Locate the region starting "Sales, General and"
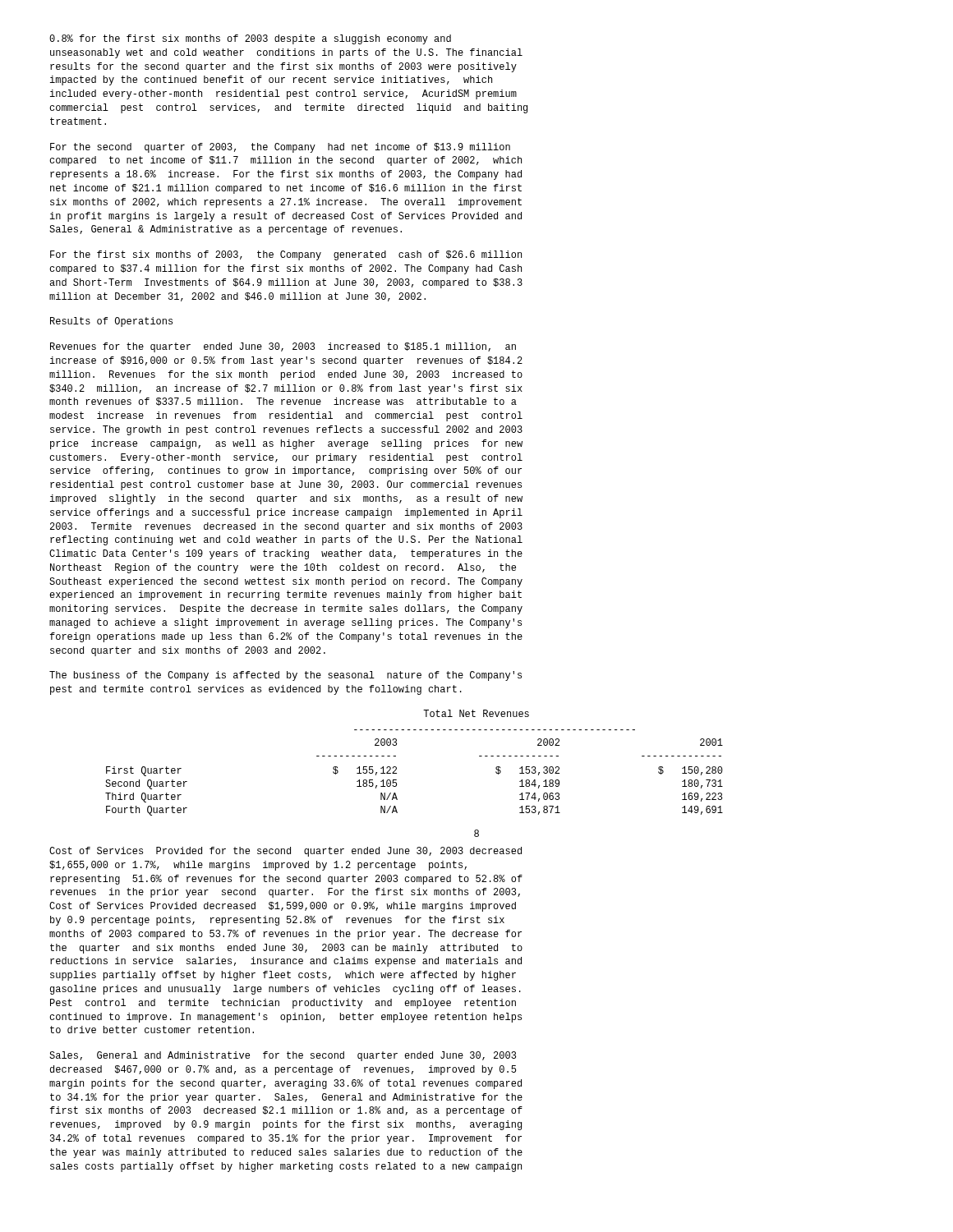 (286, 1112)
